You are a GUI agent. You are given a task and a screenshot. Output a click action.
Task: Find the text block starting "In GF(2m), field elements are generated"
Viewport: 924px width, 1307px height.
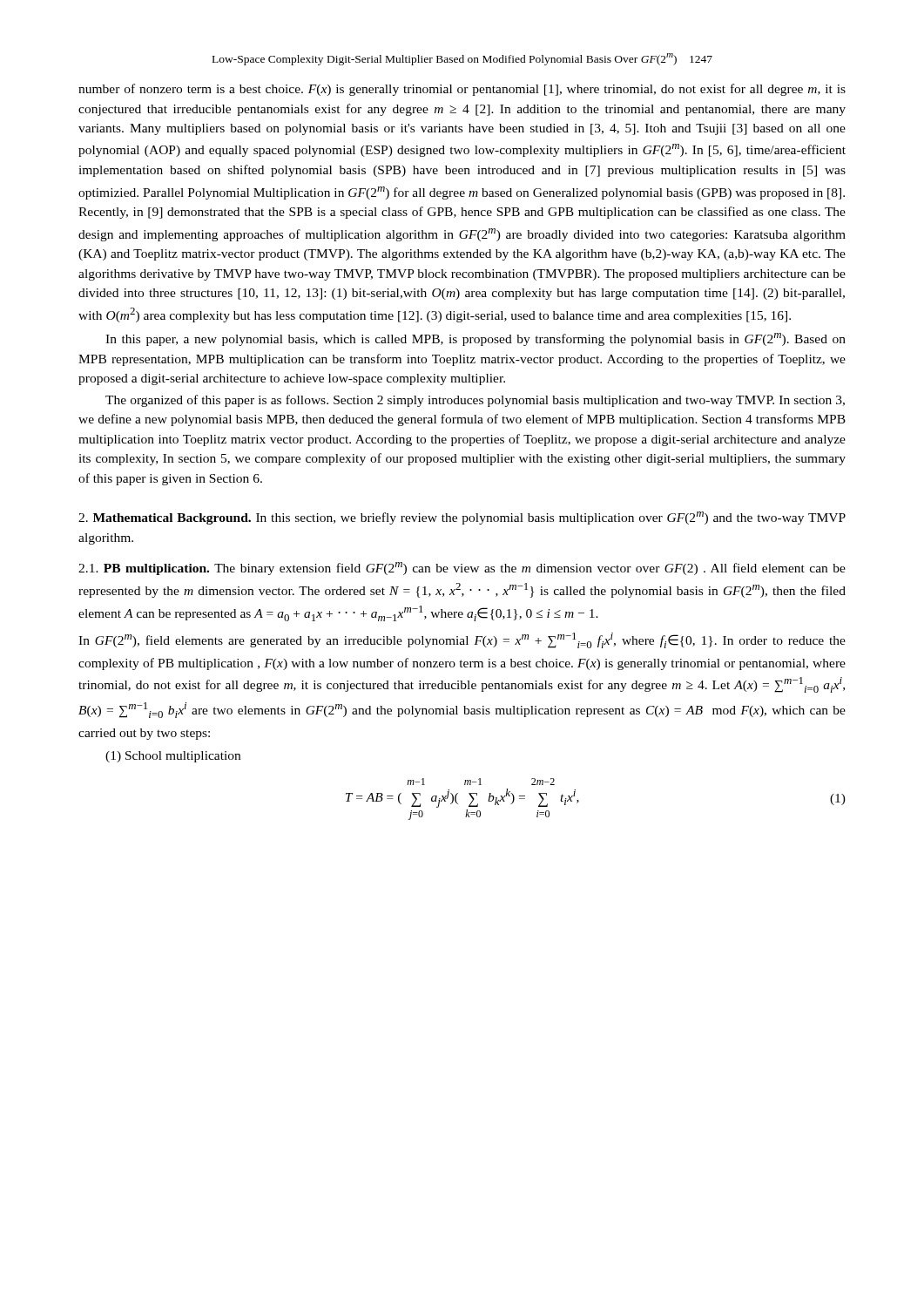pyautogui.click(x=462, y=685)
